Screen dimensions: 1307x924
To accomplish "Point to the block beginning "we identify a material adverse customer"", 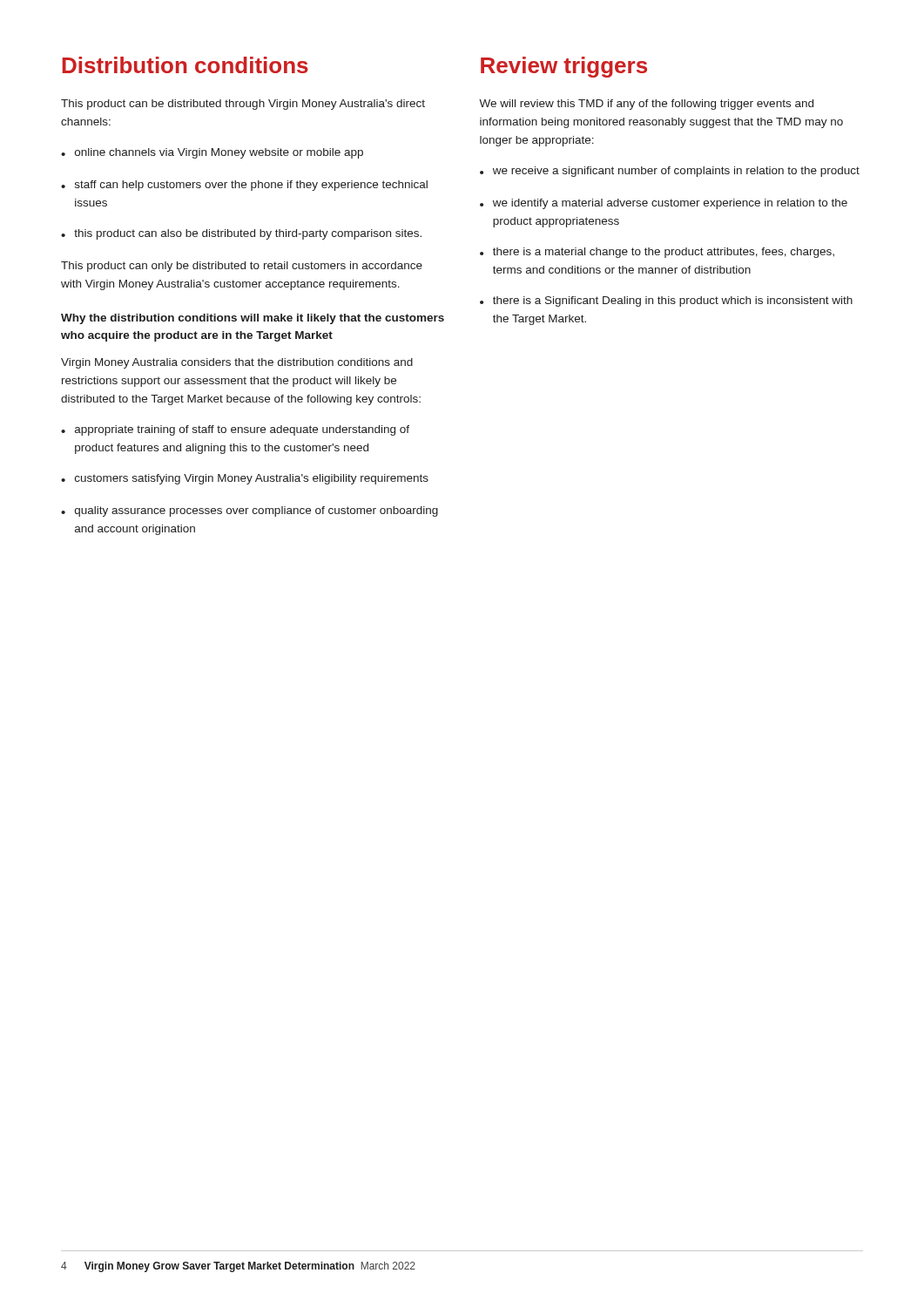I will point(671,213).
